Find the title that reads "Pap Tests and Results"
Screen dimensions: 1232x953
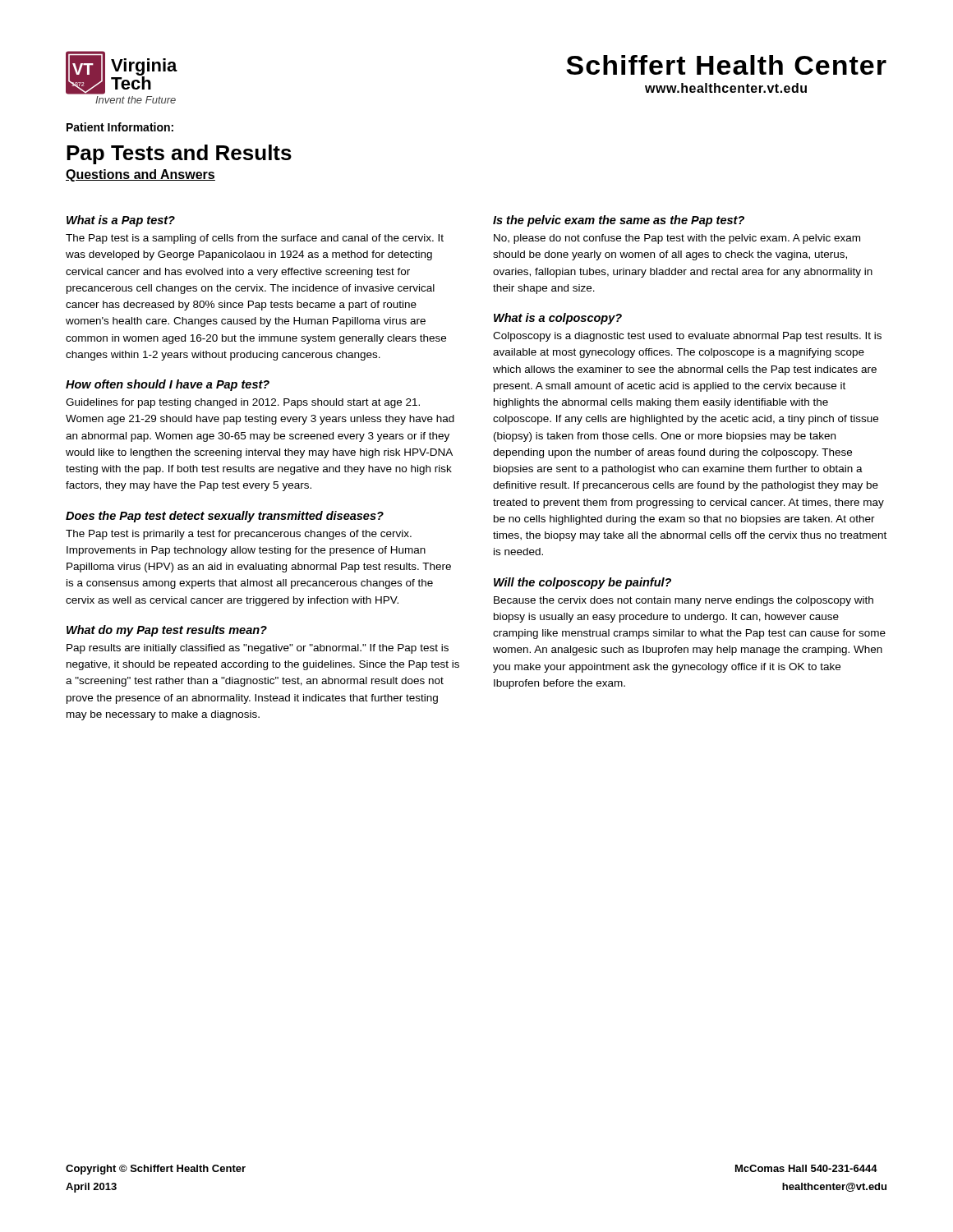[179, 153]
